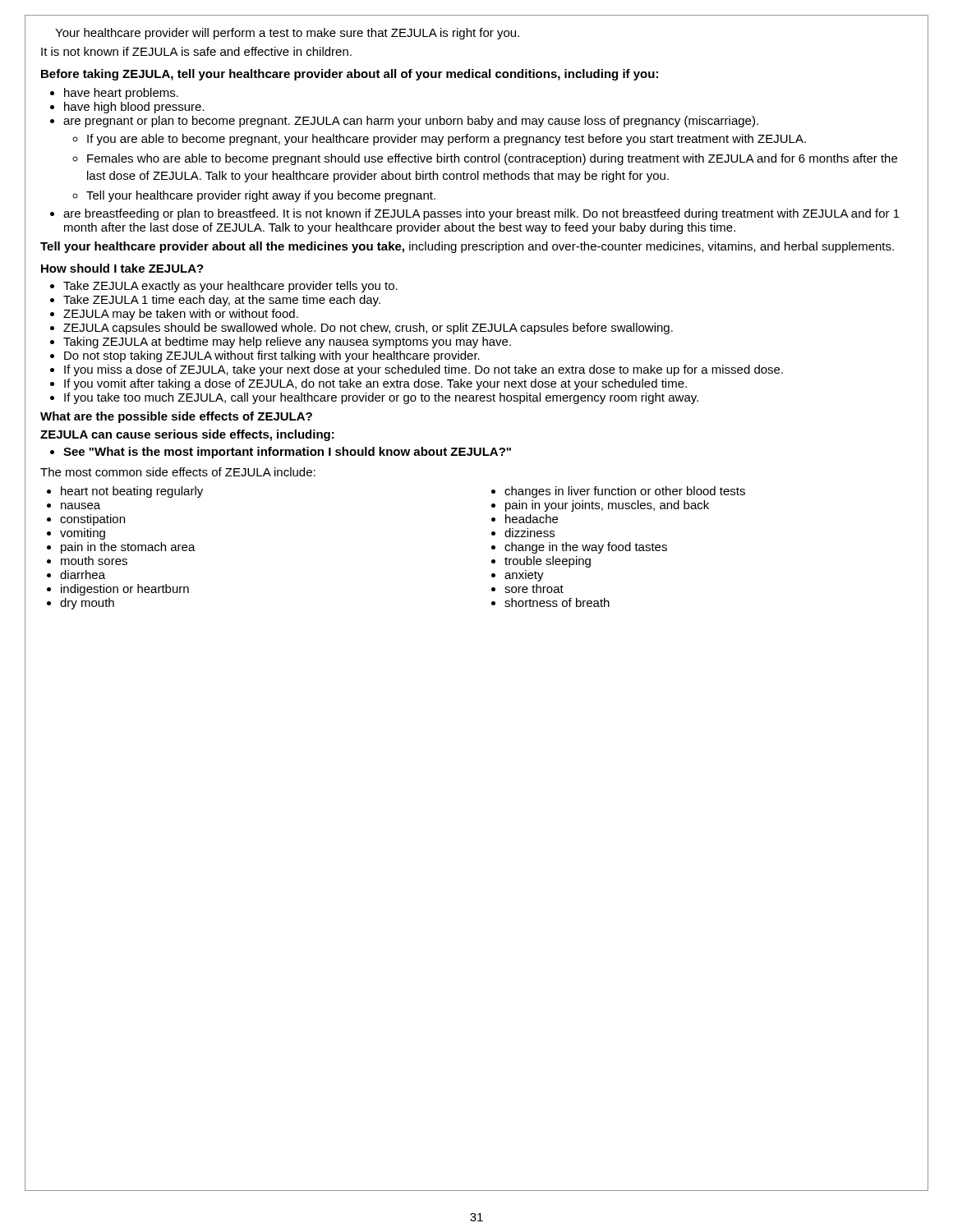
Task: Find the region starting "are breastfeeding or plan to breastfeed."
Action: (x=488, y=220)
